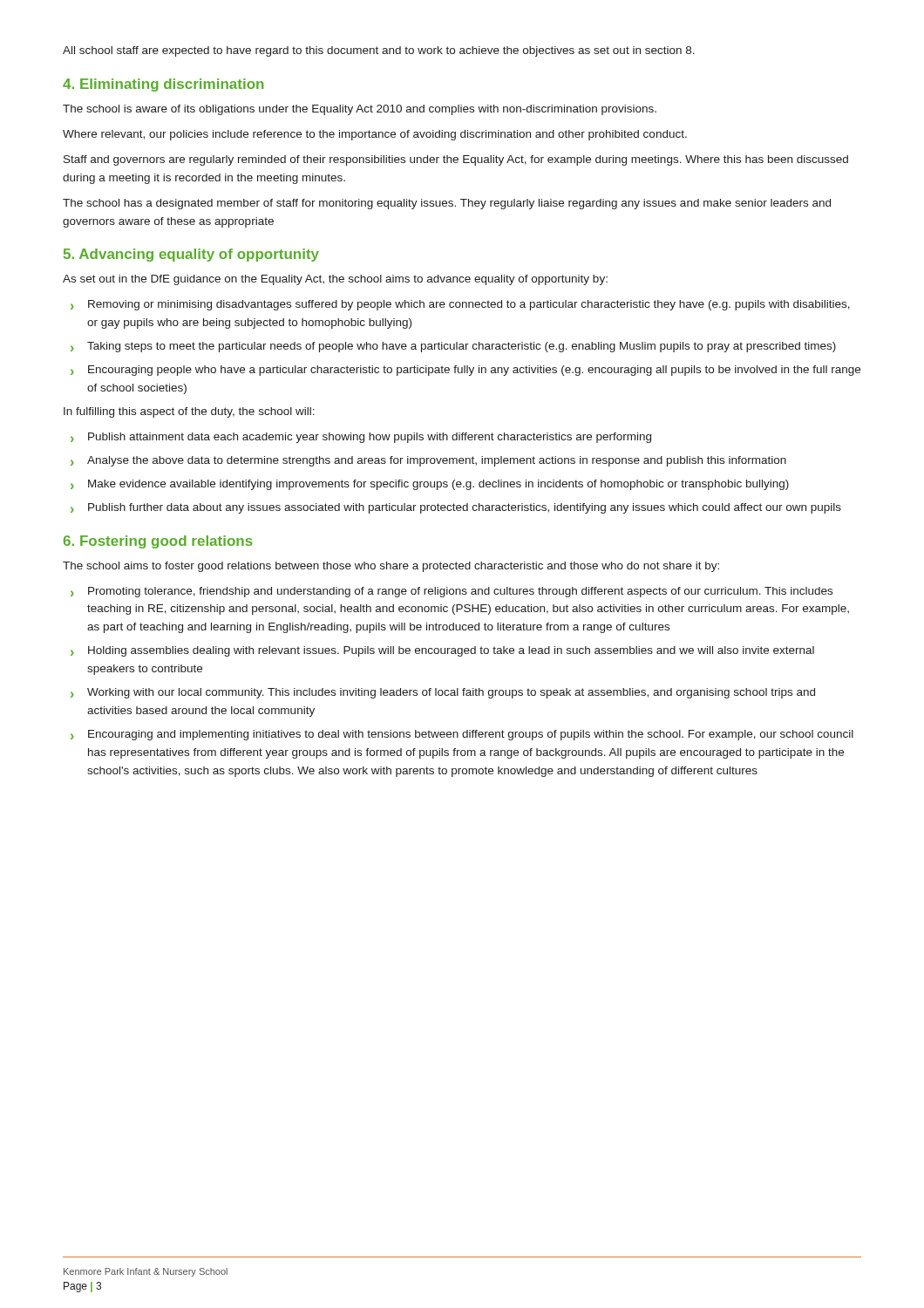The height and width of the screenshot is (1308, 924).
Task: Point to the block beginning "The school is"
Action: (360, 108)
